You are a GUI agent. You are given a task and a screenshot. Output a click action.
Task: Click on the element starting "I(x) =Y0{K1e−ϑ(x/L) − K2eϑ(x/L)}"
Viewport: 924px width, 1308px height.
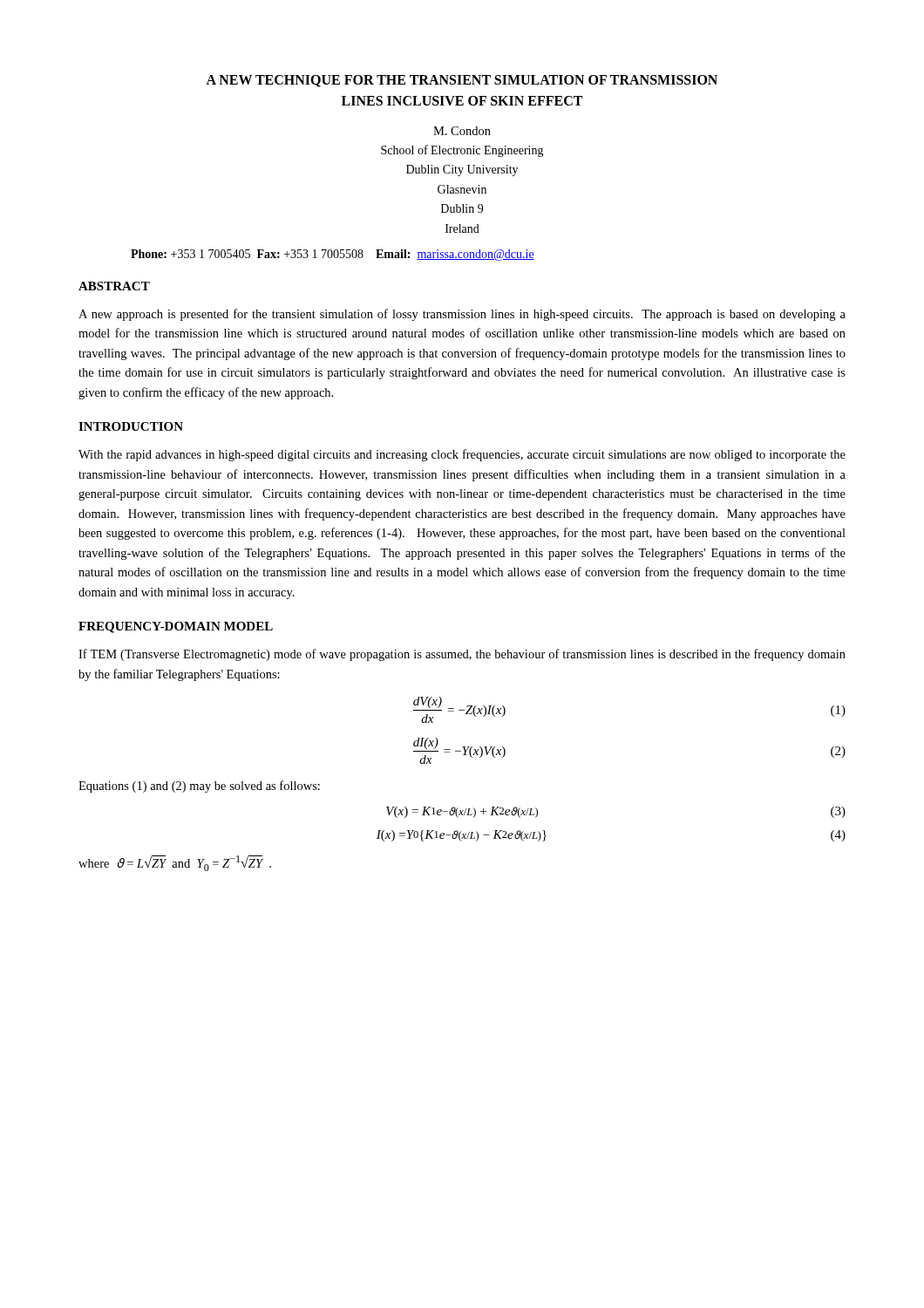pyautogui.click(x=462, y=835)
